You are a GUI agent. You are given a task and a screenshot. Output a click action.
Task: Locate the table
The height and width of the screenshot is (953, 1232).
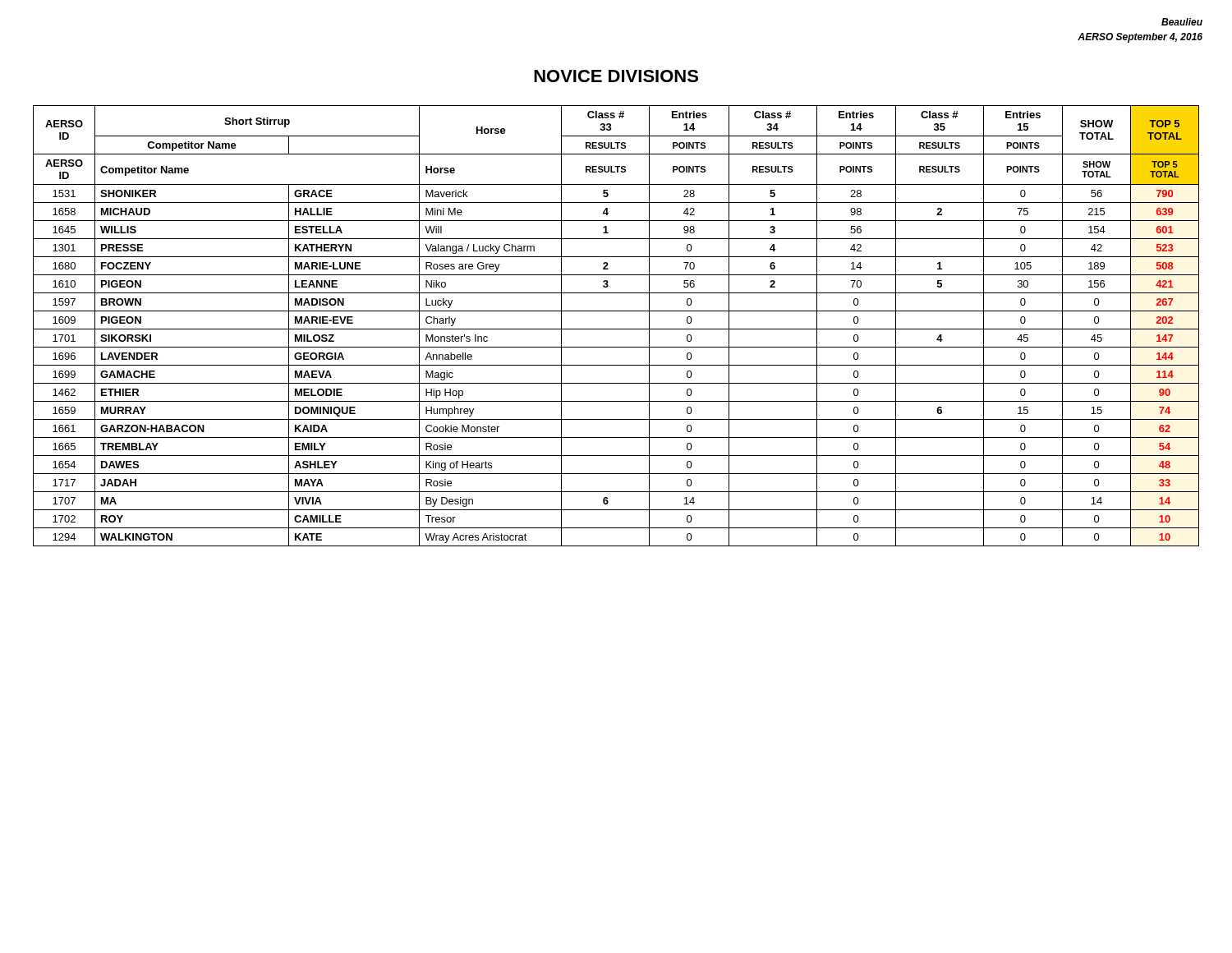(616, 326)
